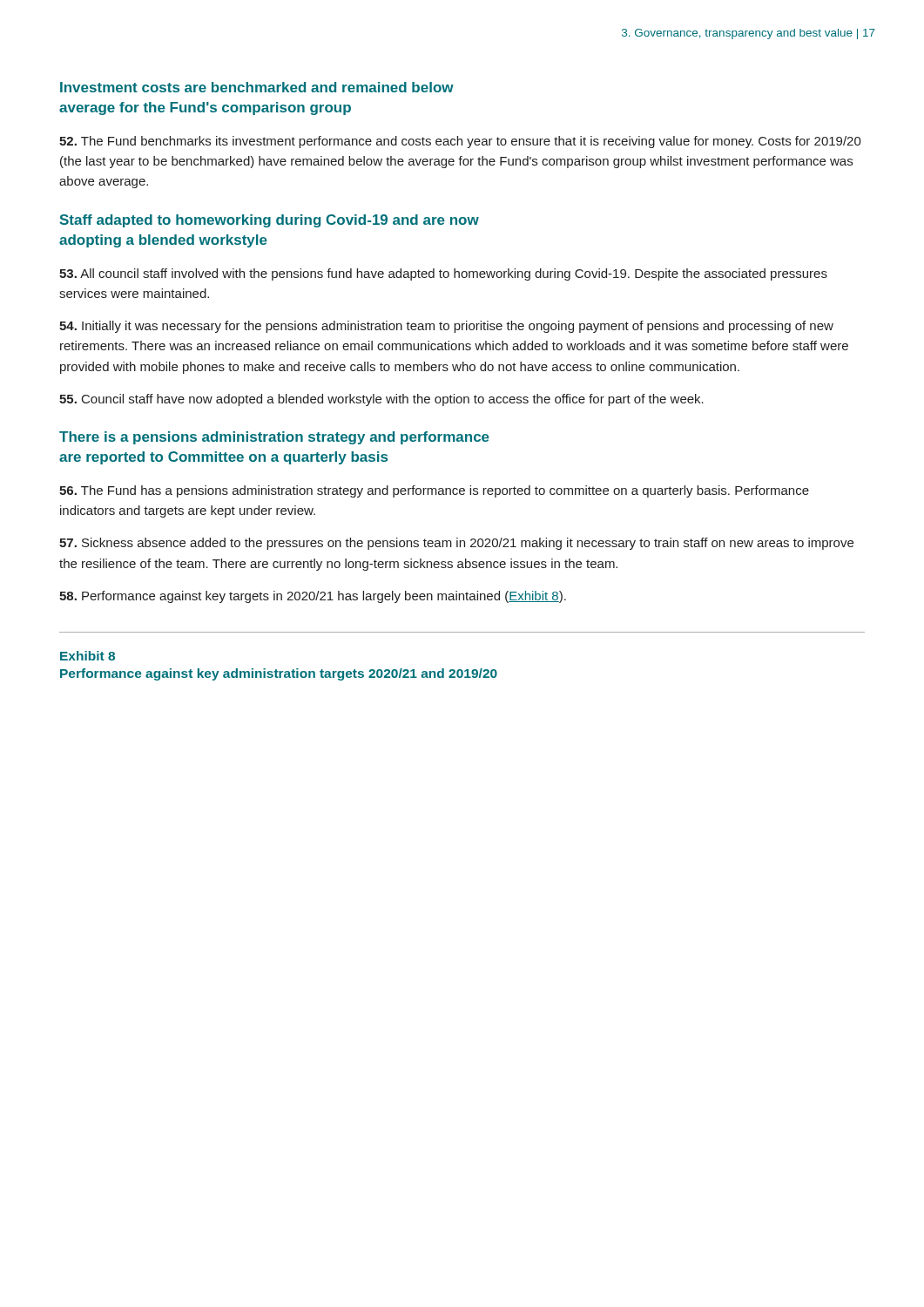Point to the region starting "Initially it was necessary for"
This screenshot has width=924, height=1307.
[x=454, y=346]
